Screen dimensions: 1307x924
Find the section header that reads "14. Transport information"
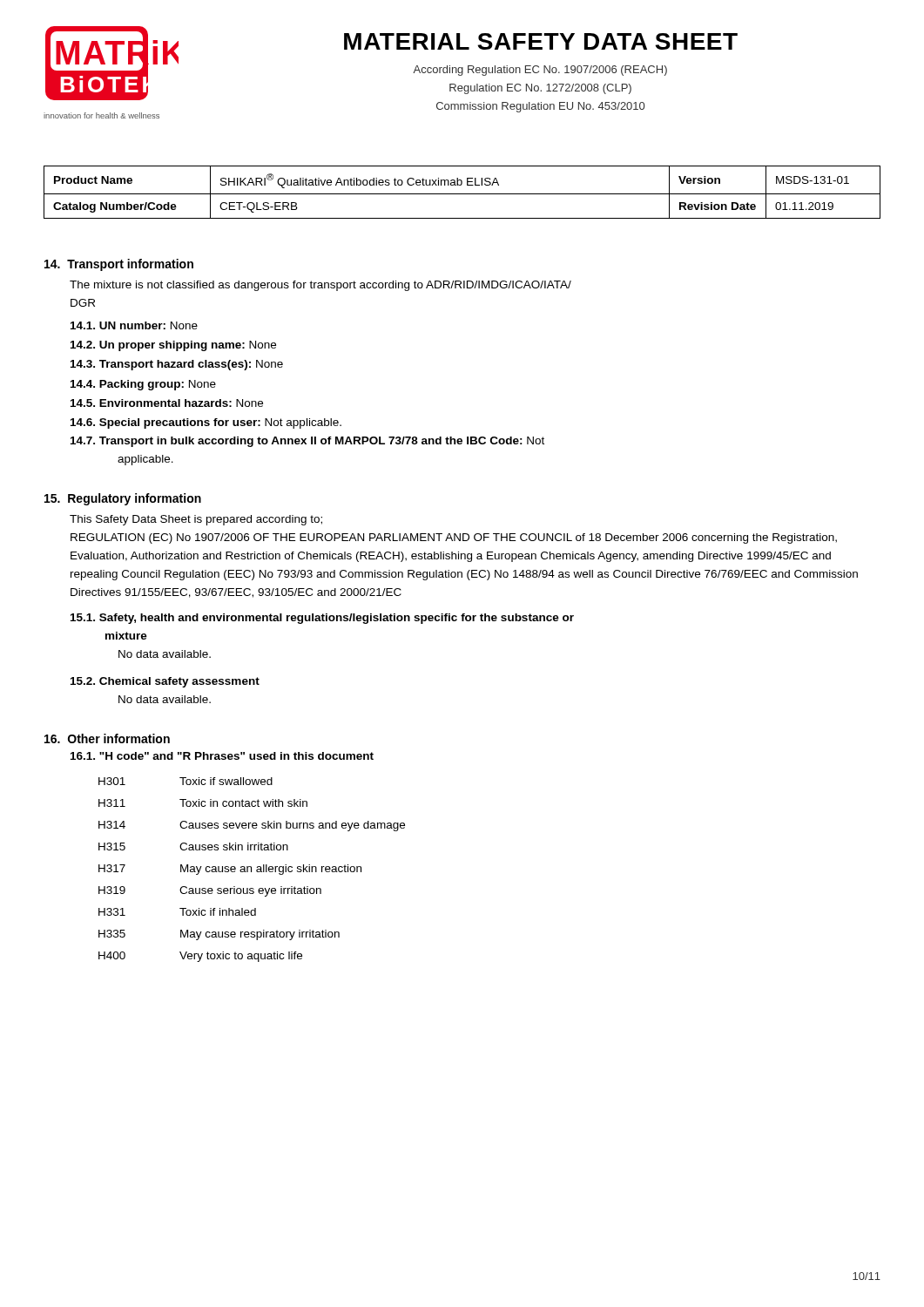pyautogui.click(x=119, y=264)
